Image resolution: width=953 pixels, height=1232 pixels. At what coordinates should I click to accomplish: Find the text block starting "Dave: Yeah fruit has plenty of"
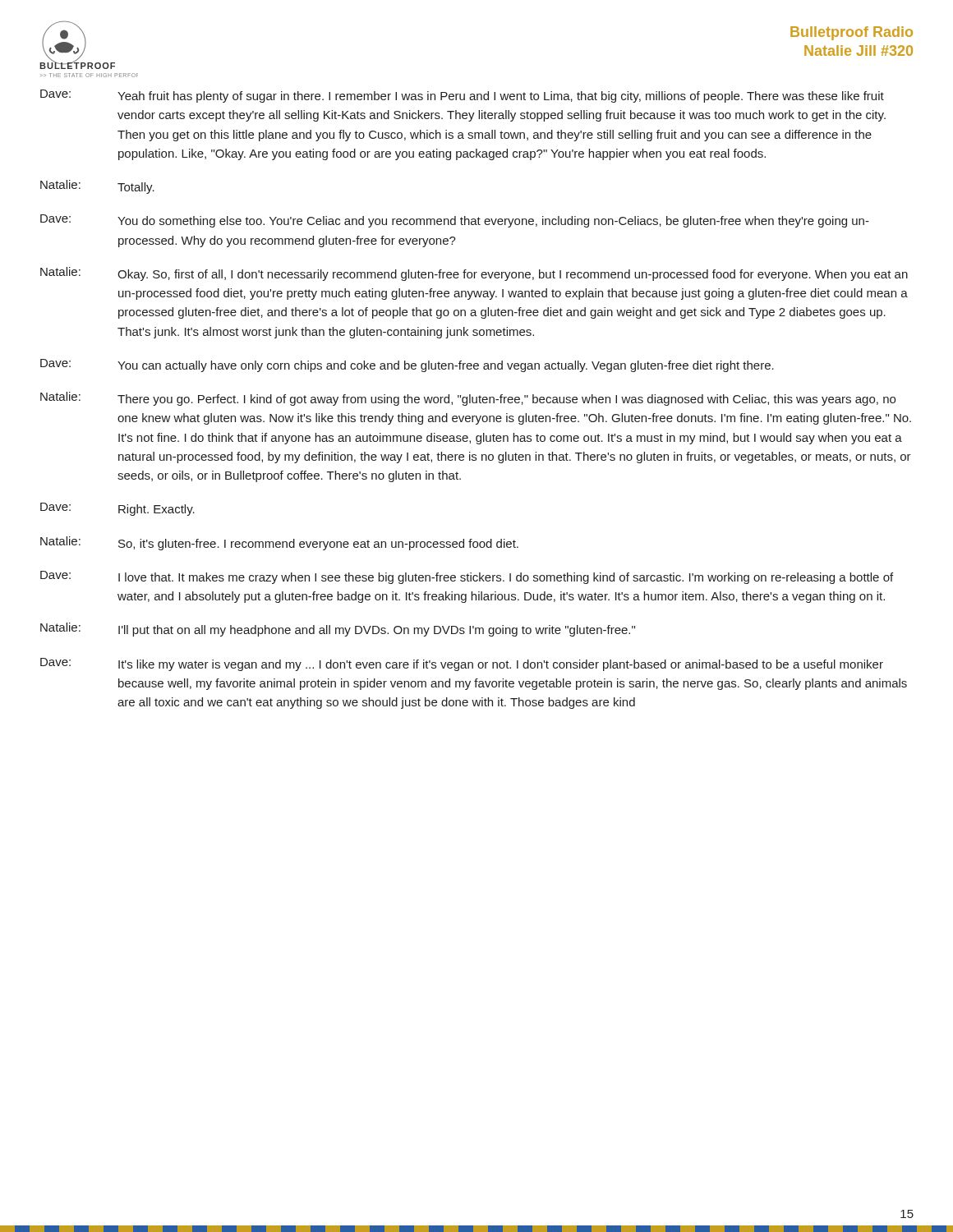click(476, 124)
